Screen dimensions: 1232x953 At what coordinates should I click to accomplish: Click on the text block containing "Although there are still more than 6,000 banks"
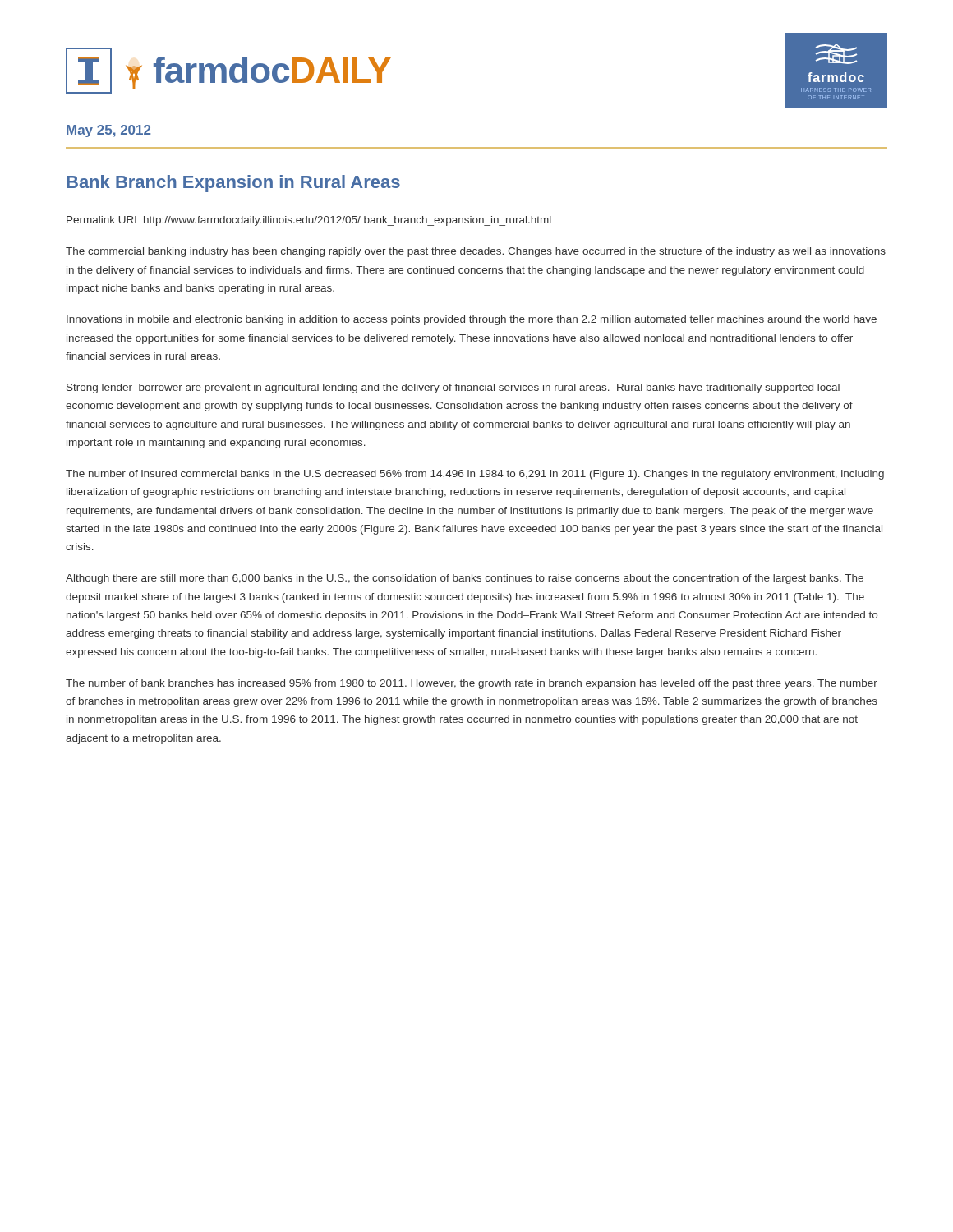click(x=472, y=615)
